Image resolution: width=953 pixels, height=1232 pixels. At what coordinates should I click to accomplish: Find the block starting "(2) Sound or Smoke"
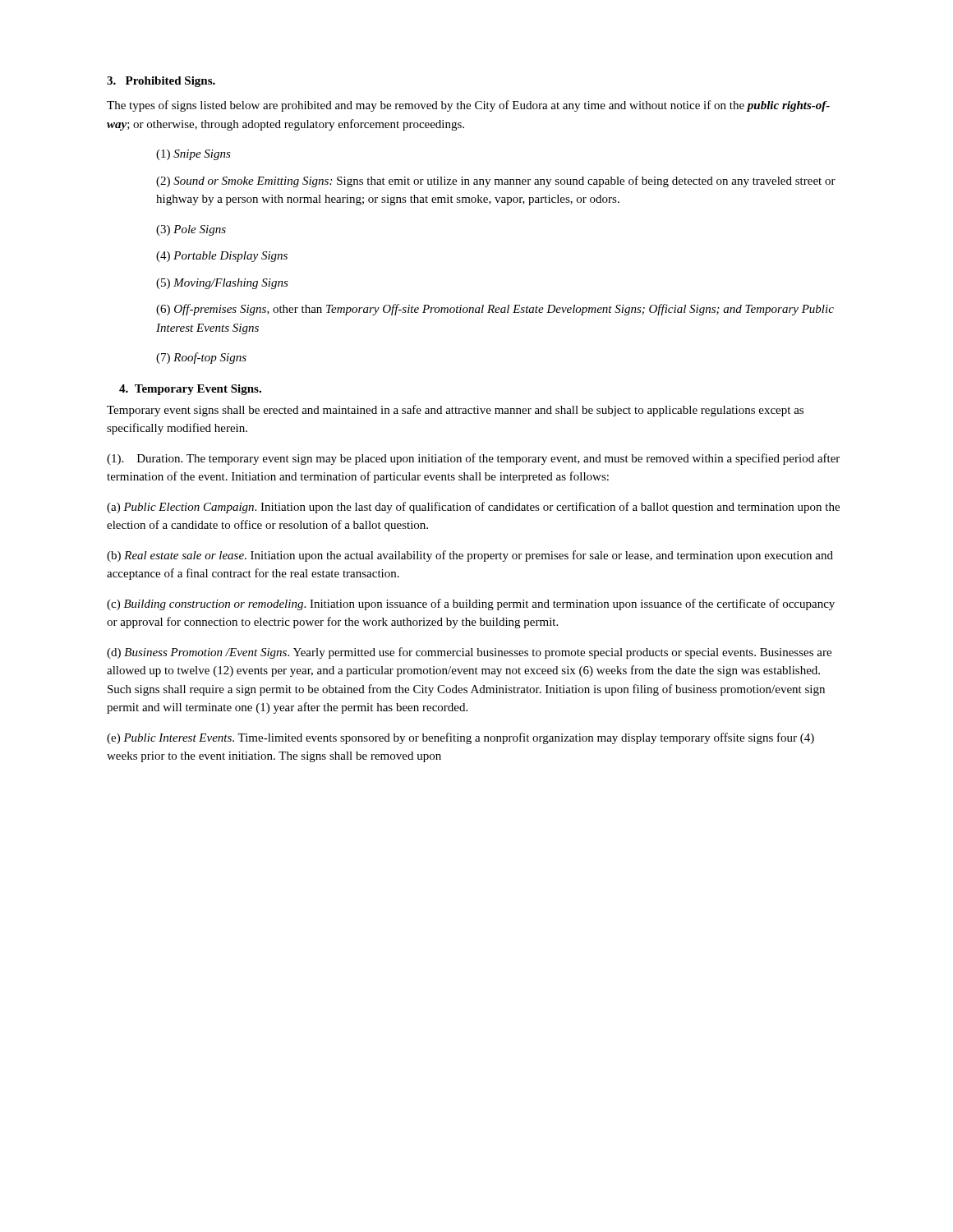(496, 190)
